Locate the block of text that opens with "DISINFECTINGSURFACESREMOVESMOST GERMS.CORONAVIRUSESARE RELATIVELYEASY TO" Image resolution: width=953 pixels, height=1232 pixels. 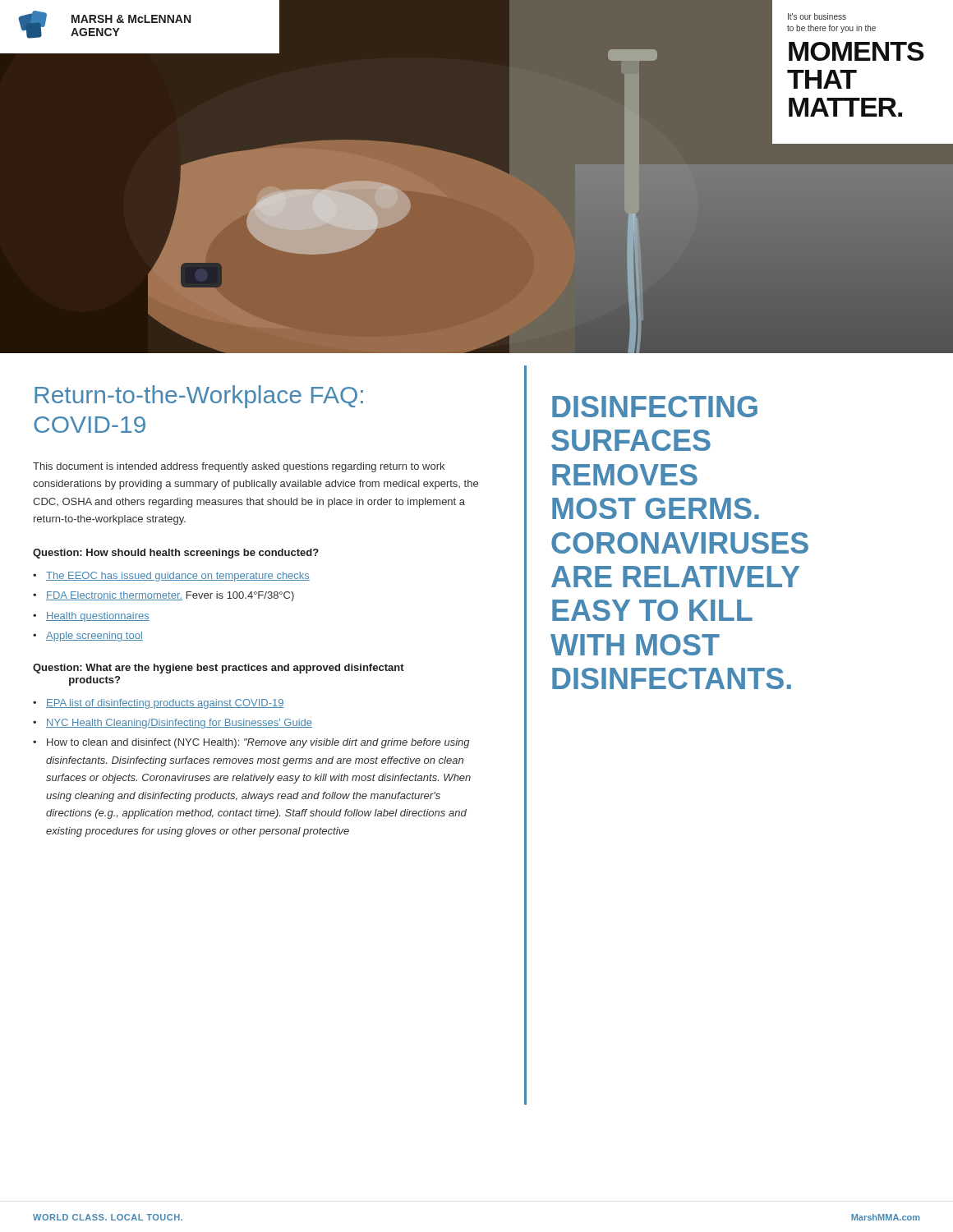[680, 543]
